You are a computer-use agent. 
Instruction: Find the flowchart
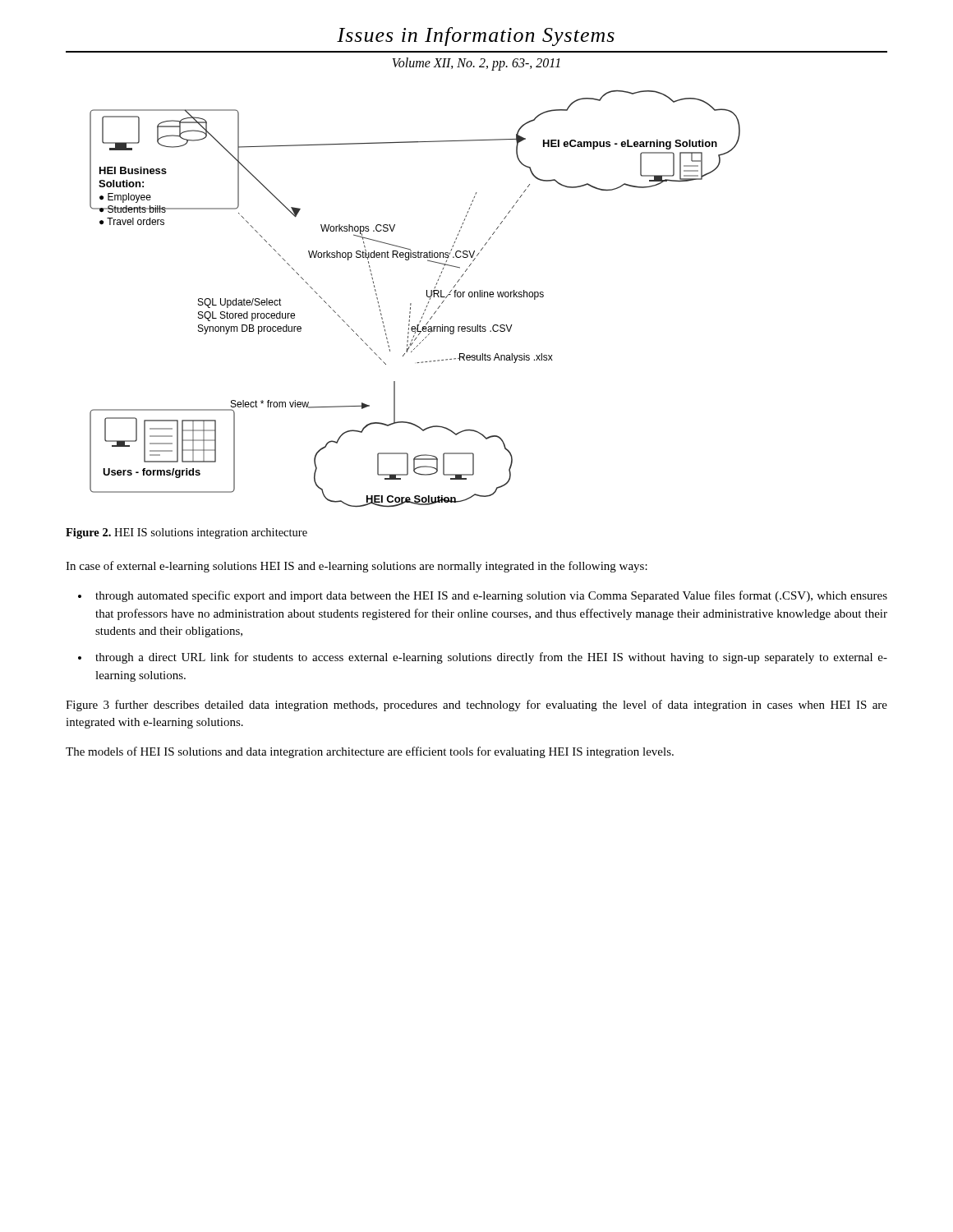pos(476,303)
